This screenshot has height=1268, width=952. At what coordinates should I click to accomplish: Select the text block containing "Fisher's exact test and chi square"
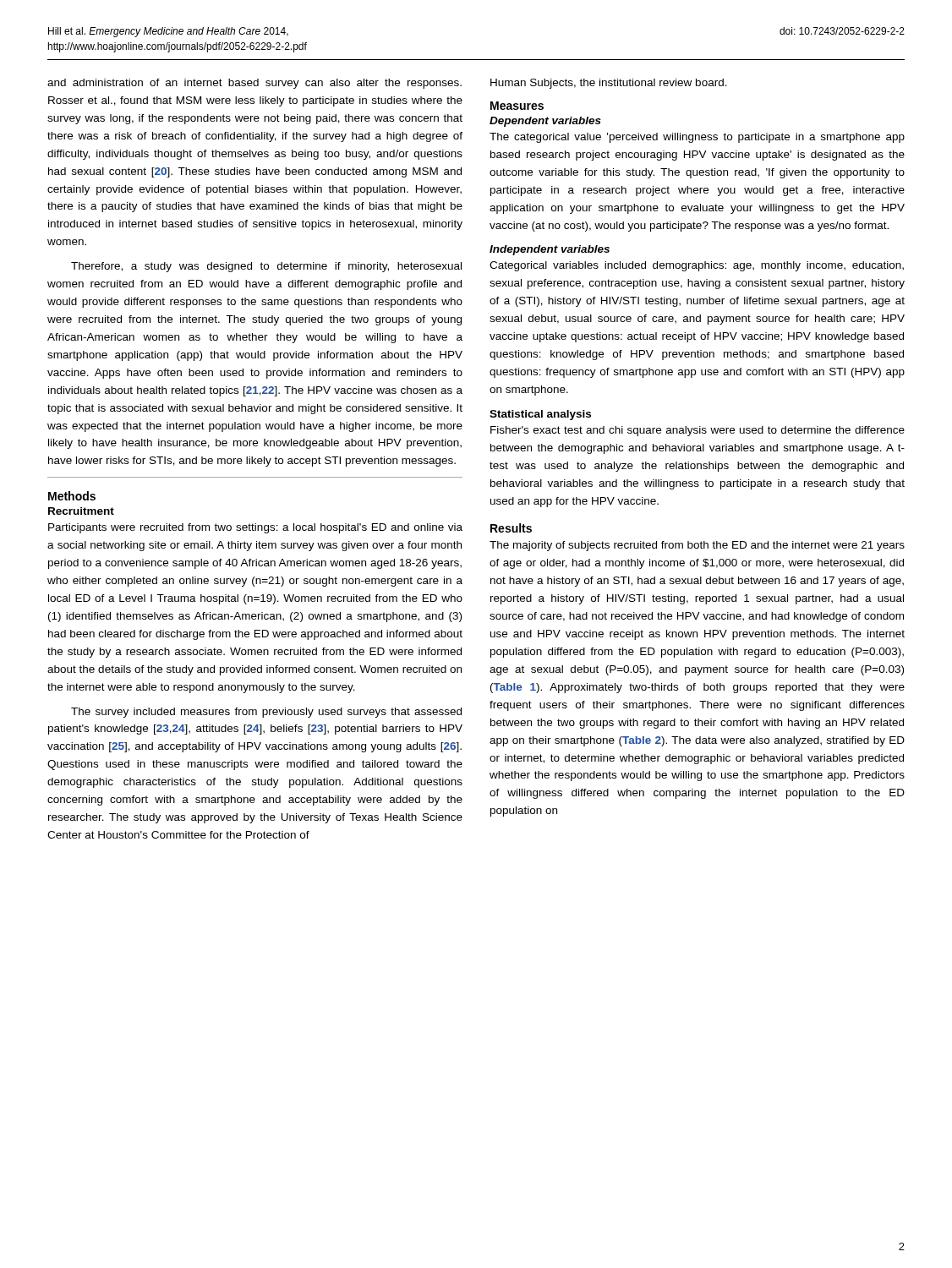coord(697,466)
